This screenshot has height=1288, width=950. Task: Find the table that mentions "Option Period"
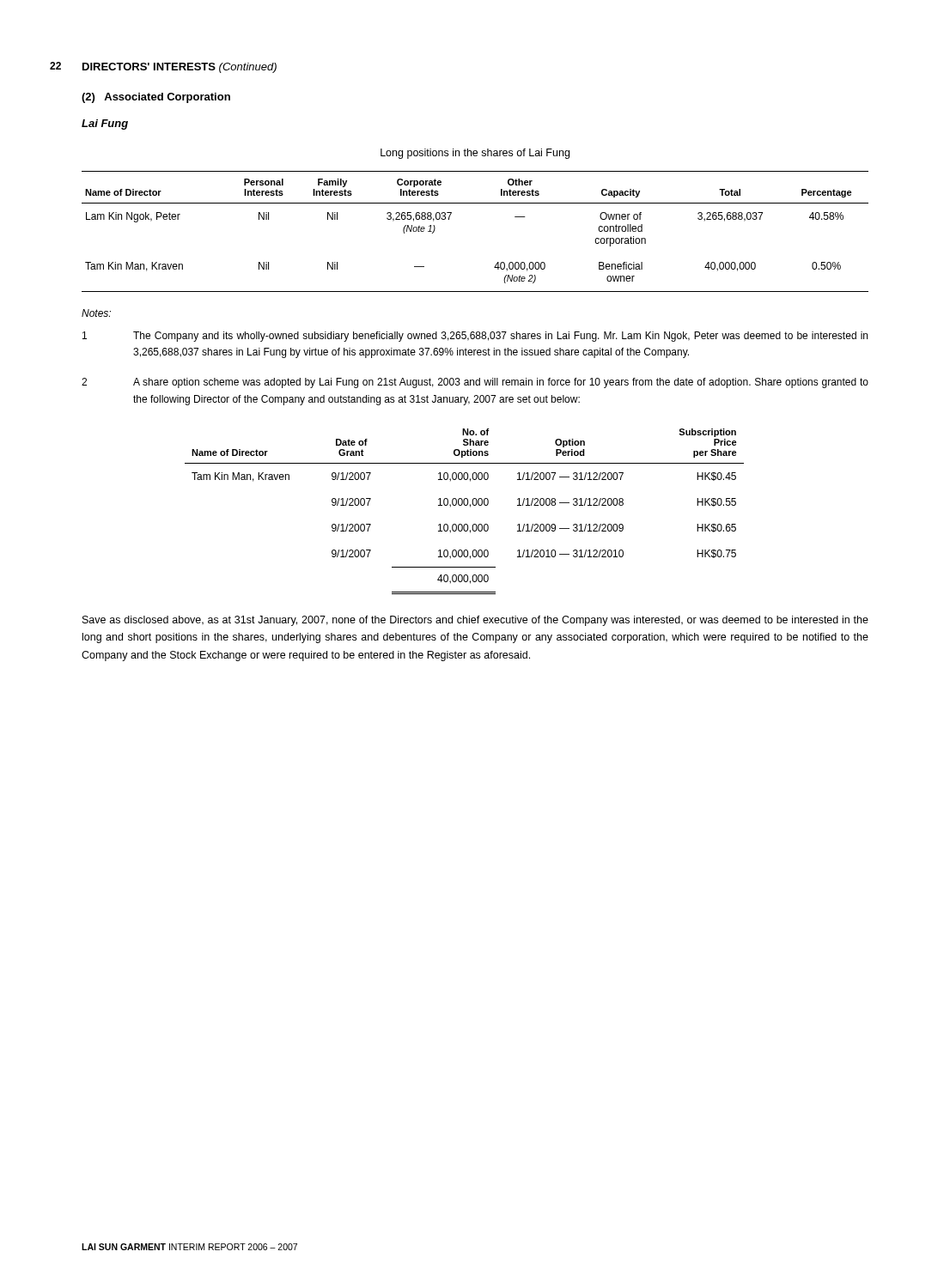pyautogui.click(x=501, y=508)
